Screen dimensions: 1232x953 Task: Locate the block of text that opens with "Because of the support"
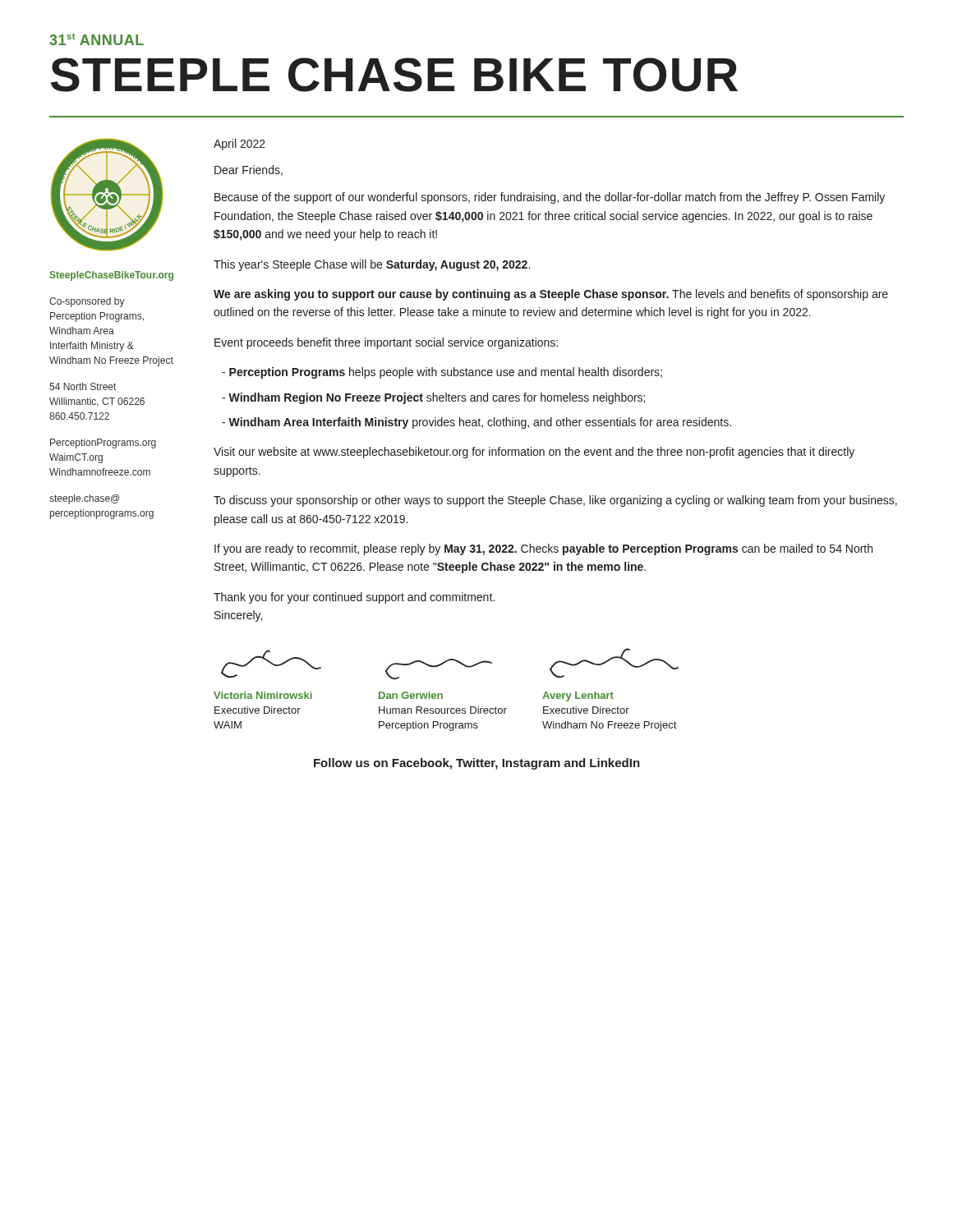pyautogui.click(x=549, y=216)
